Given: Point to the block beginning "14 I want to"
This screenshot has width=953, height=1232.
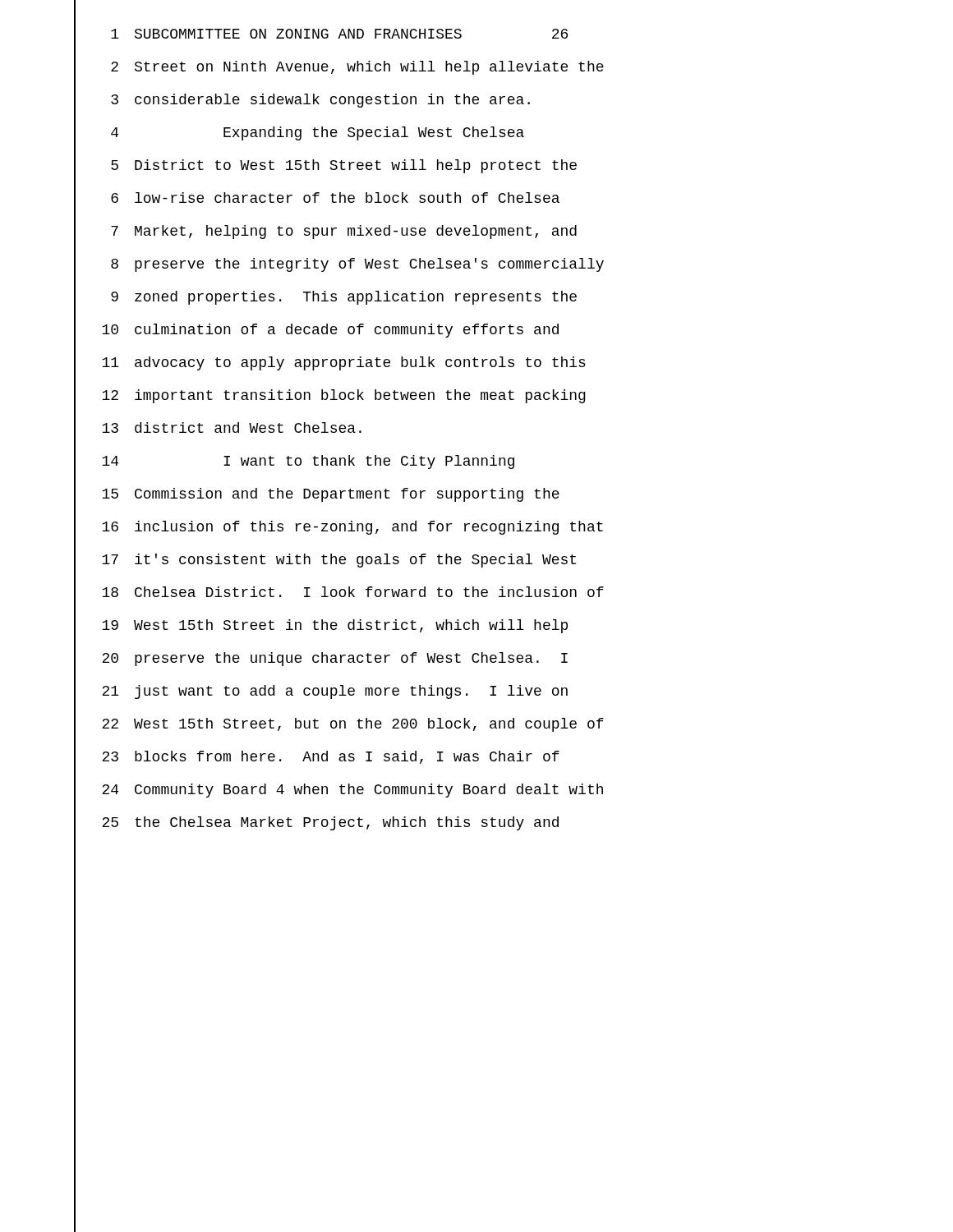Looking at the screenshot, I should coord(497,462).
